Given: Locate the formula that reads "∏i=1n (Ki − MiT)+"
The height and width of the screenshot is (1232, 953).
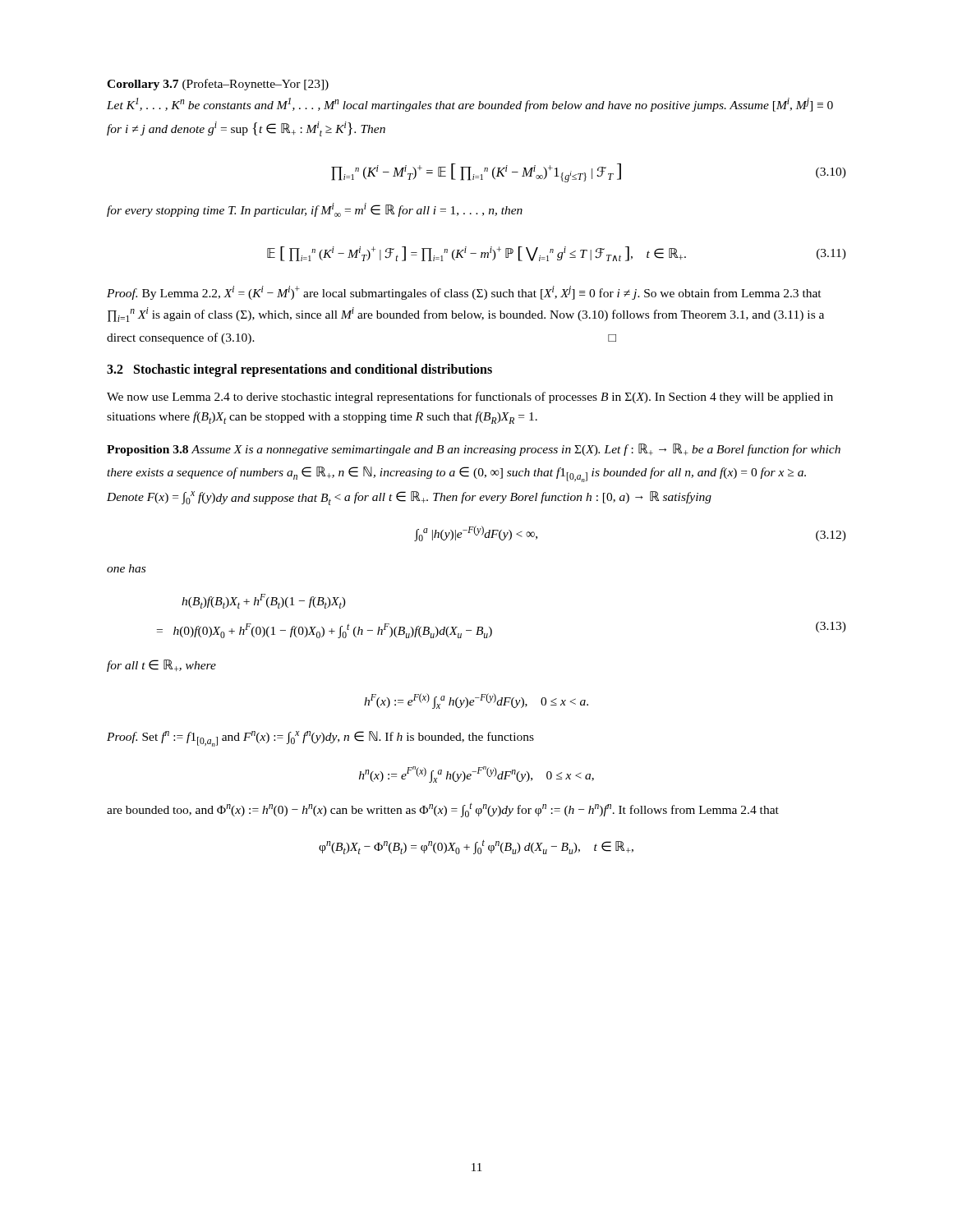Looking at the screenshot, I should (588, 171).
